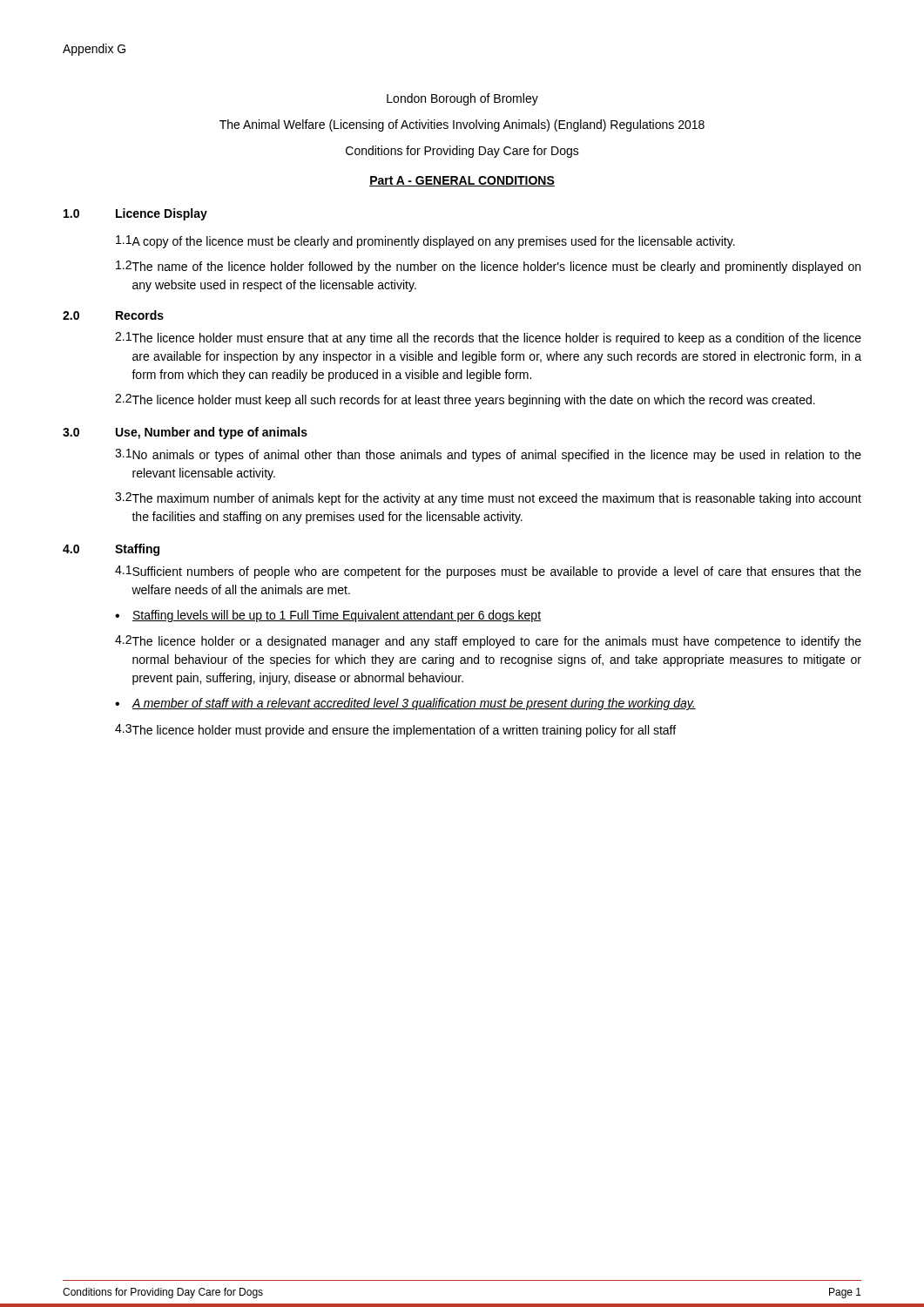Find the list item containing "3.1 No animals"
This screenshot has width=924, height=1307.
(x=462, y=464)
